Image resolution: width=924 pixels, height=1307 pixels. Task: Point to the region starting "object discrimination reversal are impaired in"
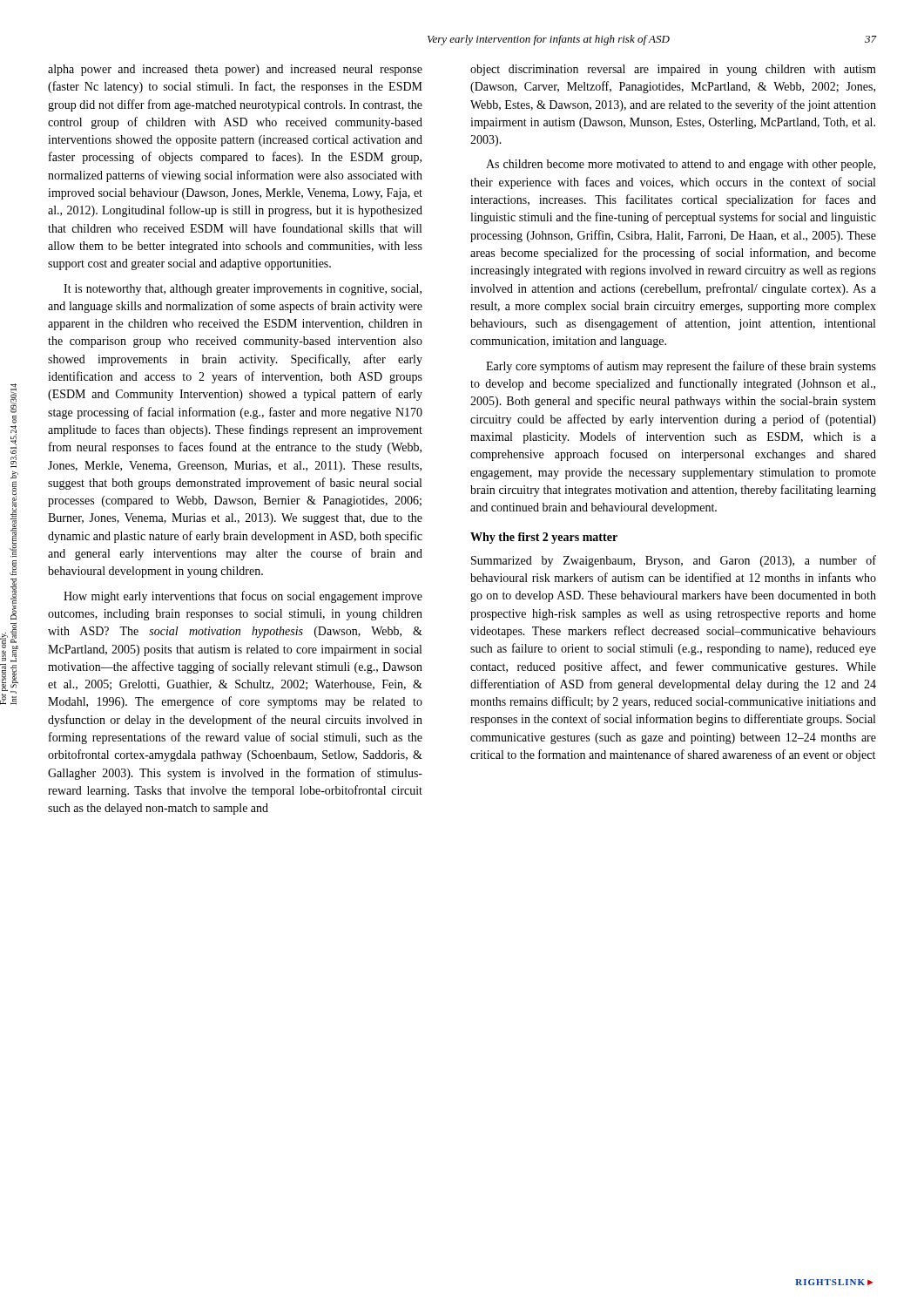673,105
